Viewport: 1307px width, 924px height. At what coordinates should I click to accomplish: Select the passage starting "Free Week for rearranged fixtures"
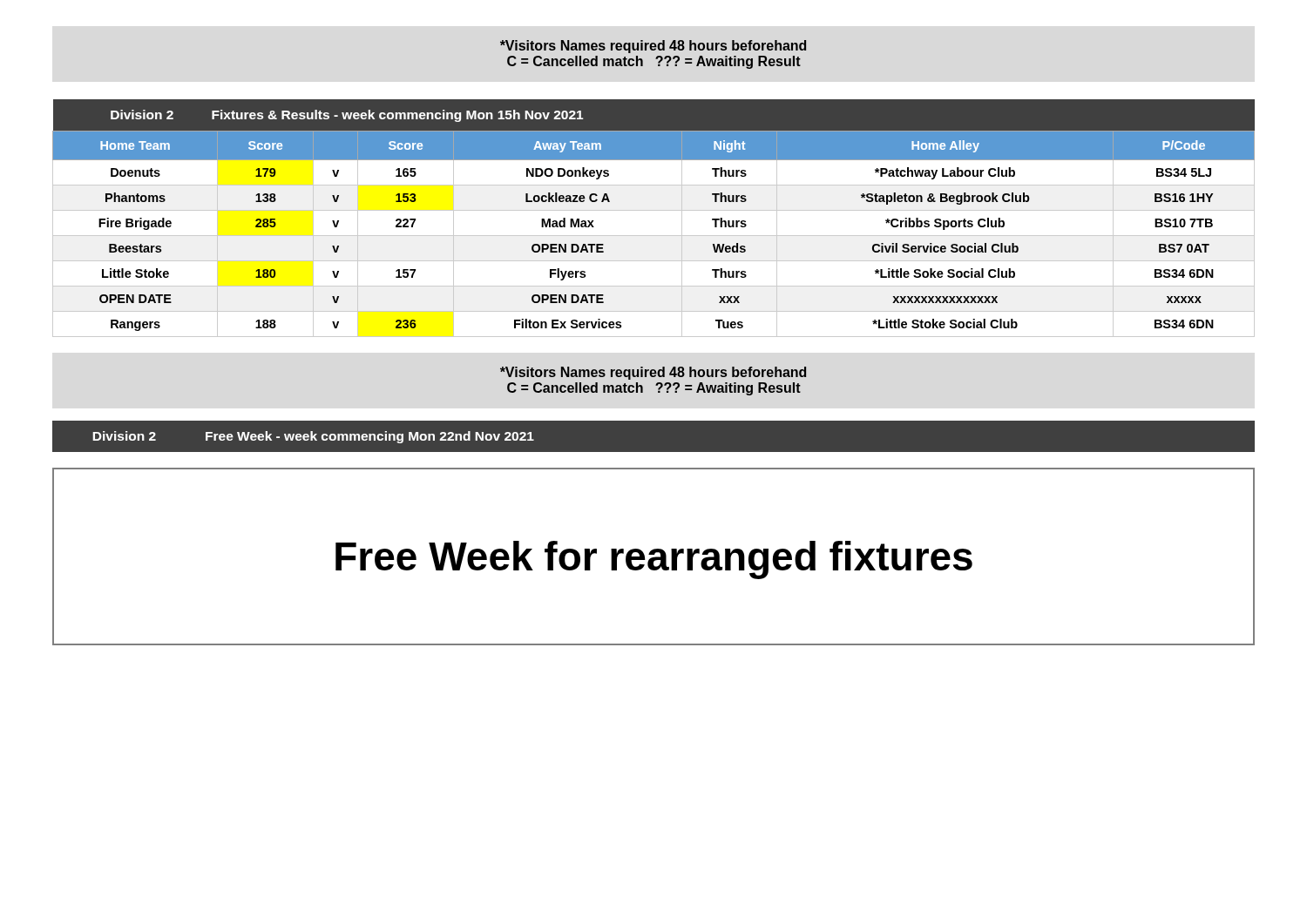[x=653, y=556]
